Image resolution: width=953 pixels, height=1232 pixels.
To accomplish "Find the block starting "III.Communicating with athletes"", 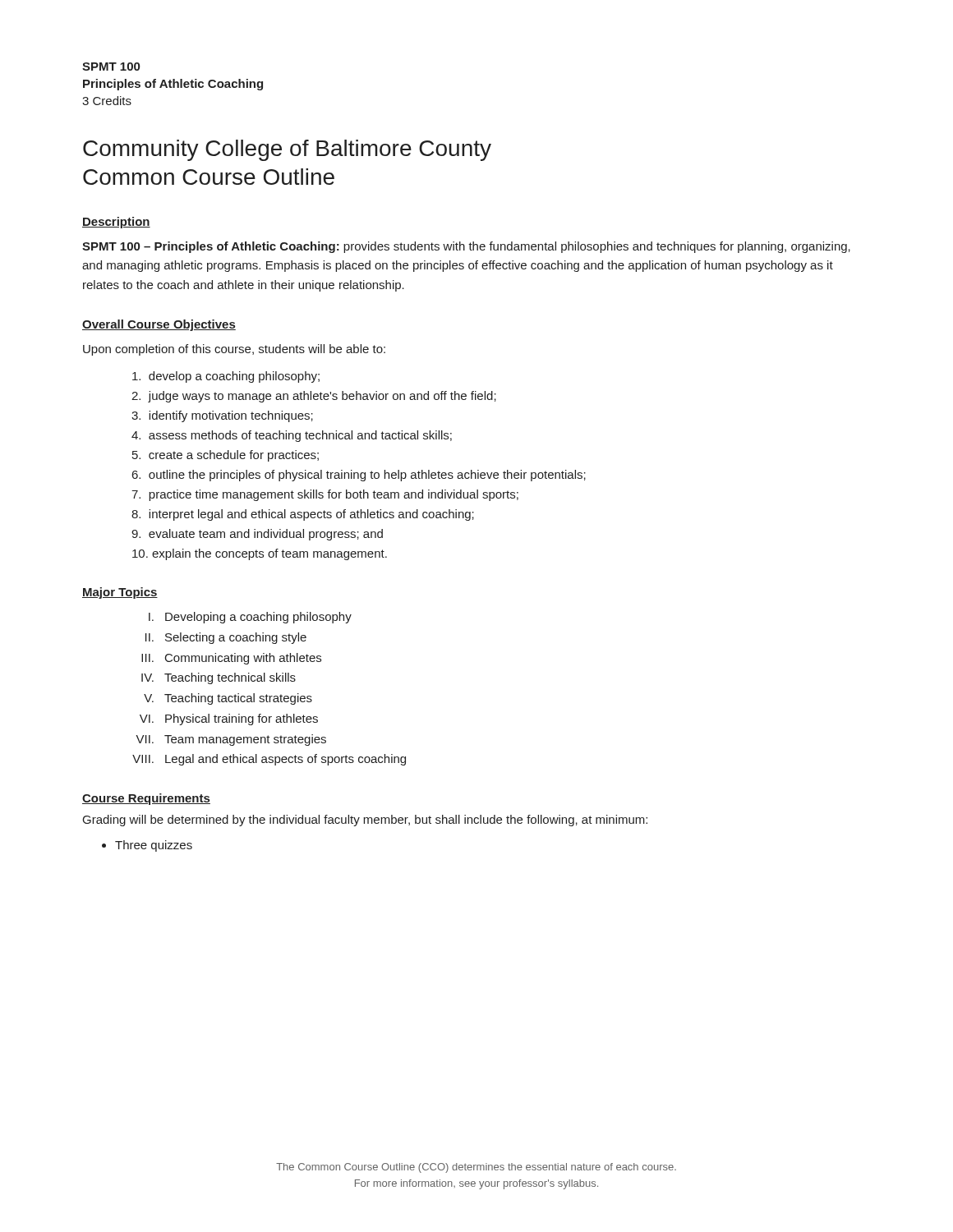I will point(218,658).
